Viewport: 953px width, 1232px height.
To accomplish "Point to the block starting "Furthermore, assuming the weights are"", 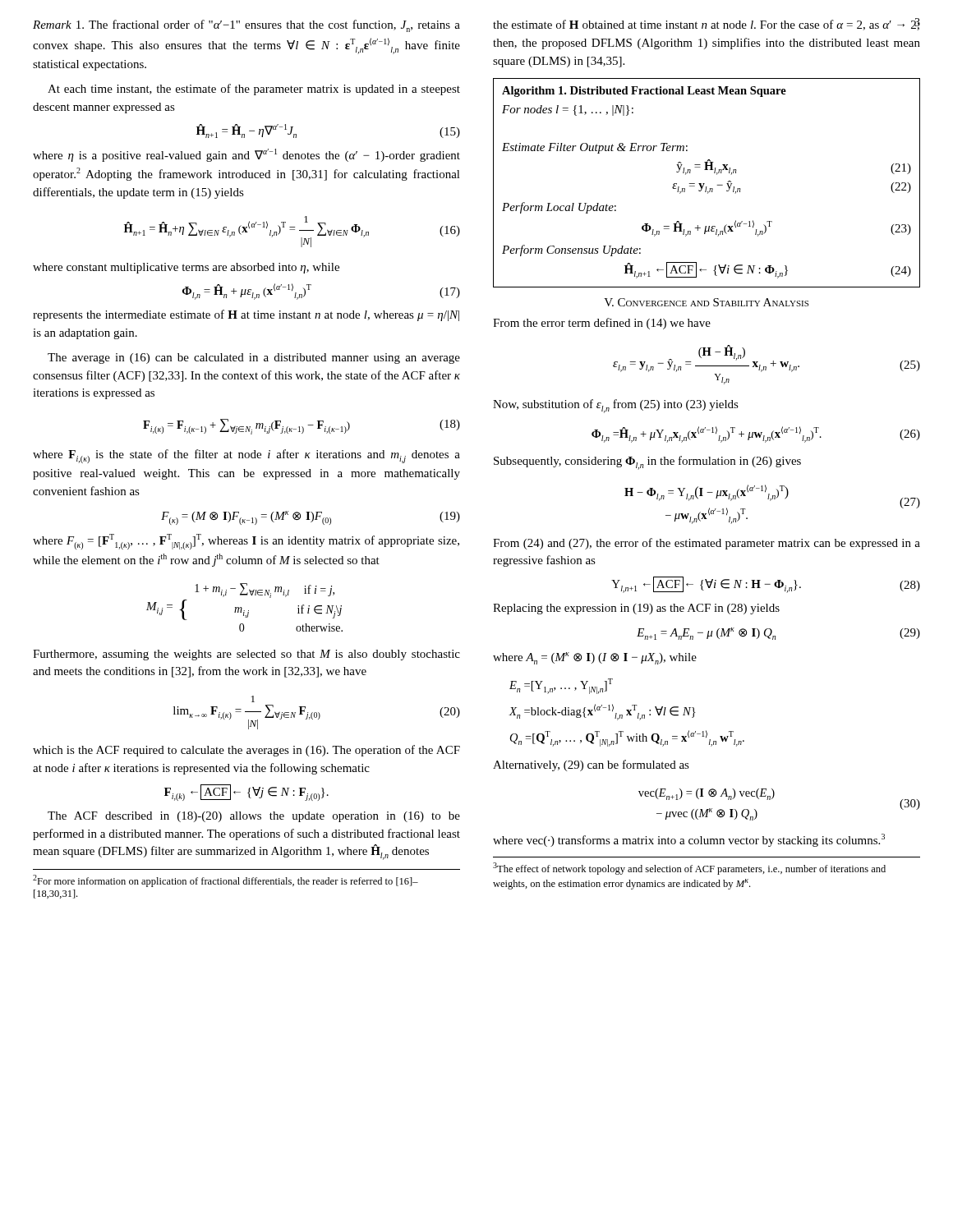I will click(x=246, y=663).
